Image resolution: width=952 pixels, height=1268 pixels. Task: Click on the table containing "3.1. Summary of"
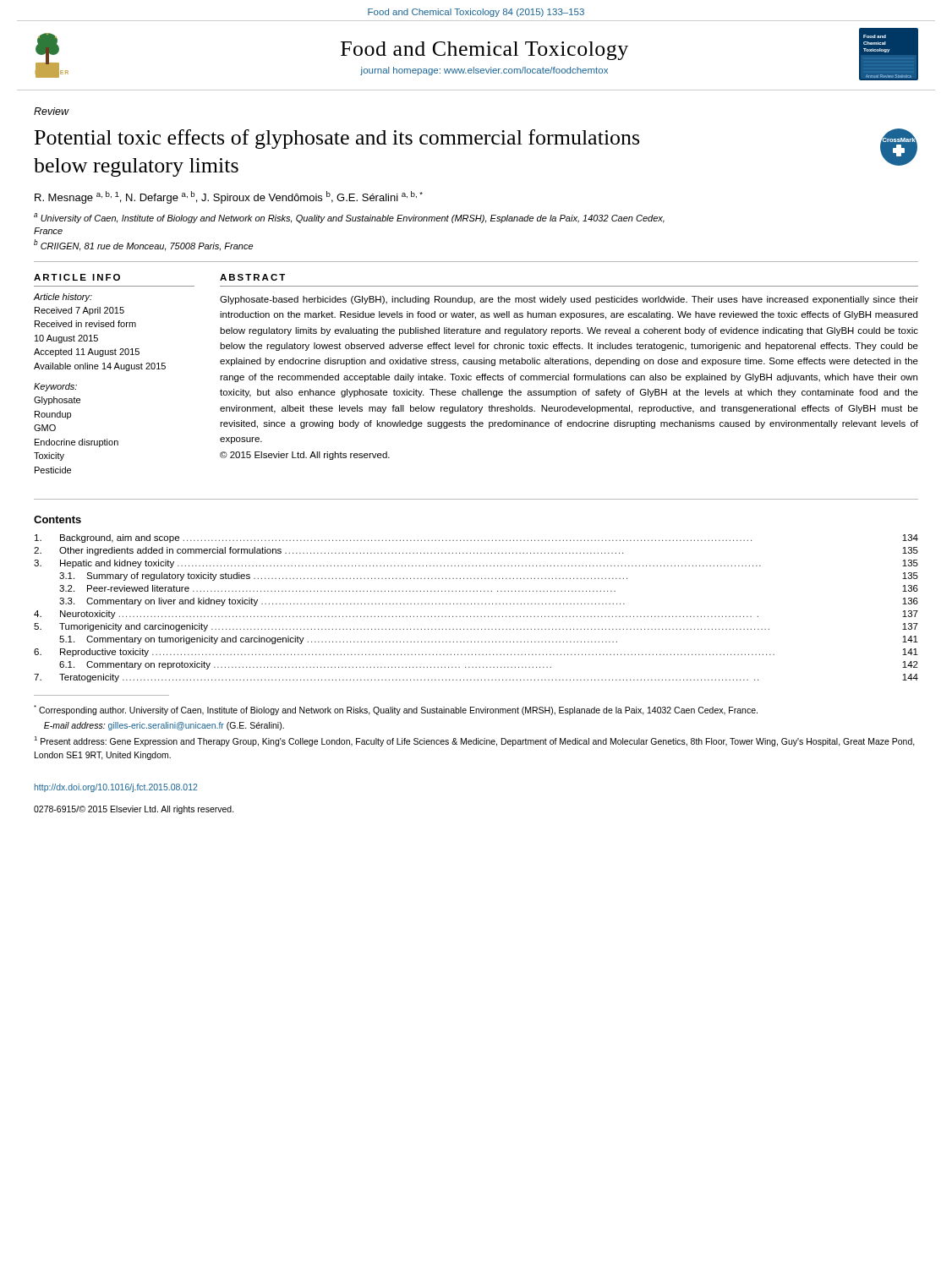point(476,607)
